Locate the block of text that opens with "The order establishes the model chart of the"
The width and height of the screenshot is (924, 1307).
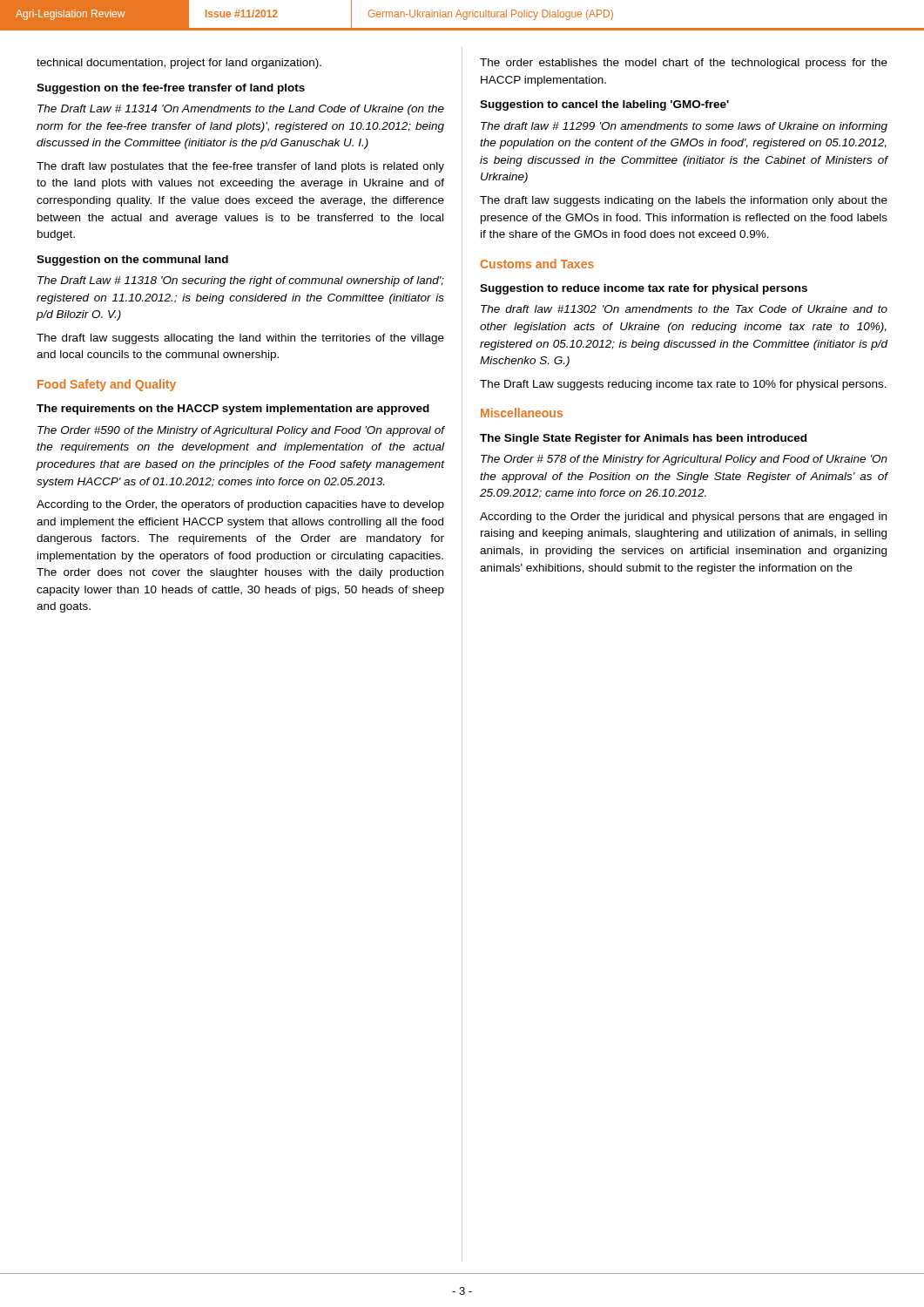coord(684,71)
